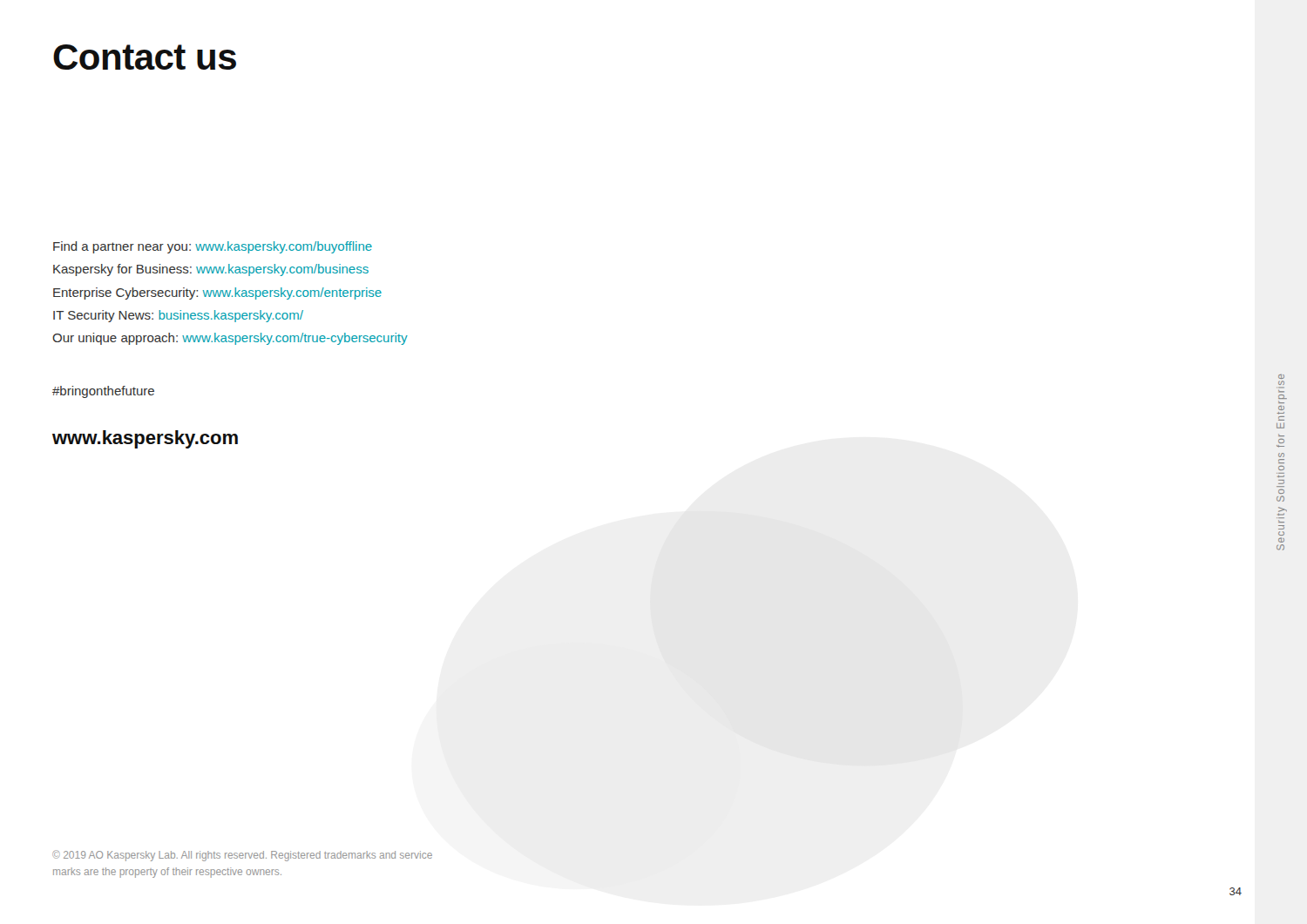Where is the passage that starts "© 2019 AO"?
This screenshot has height=924, width=1307.
(x=242, y=863)
